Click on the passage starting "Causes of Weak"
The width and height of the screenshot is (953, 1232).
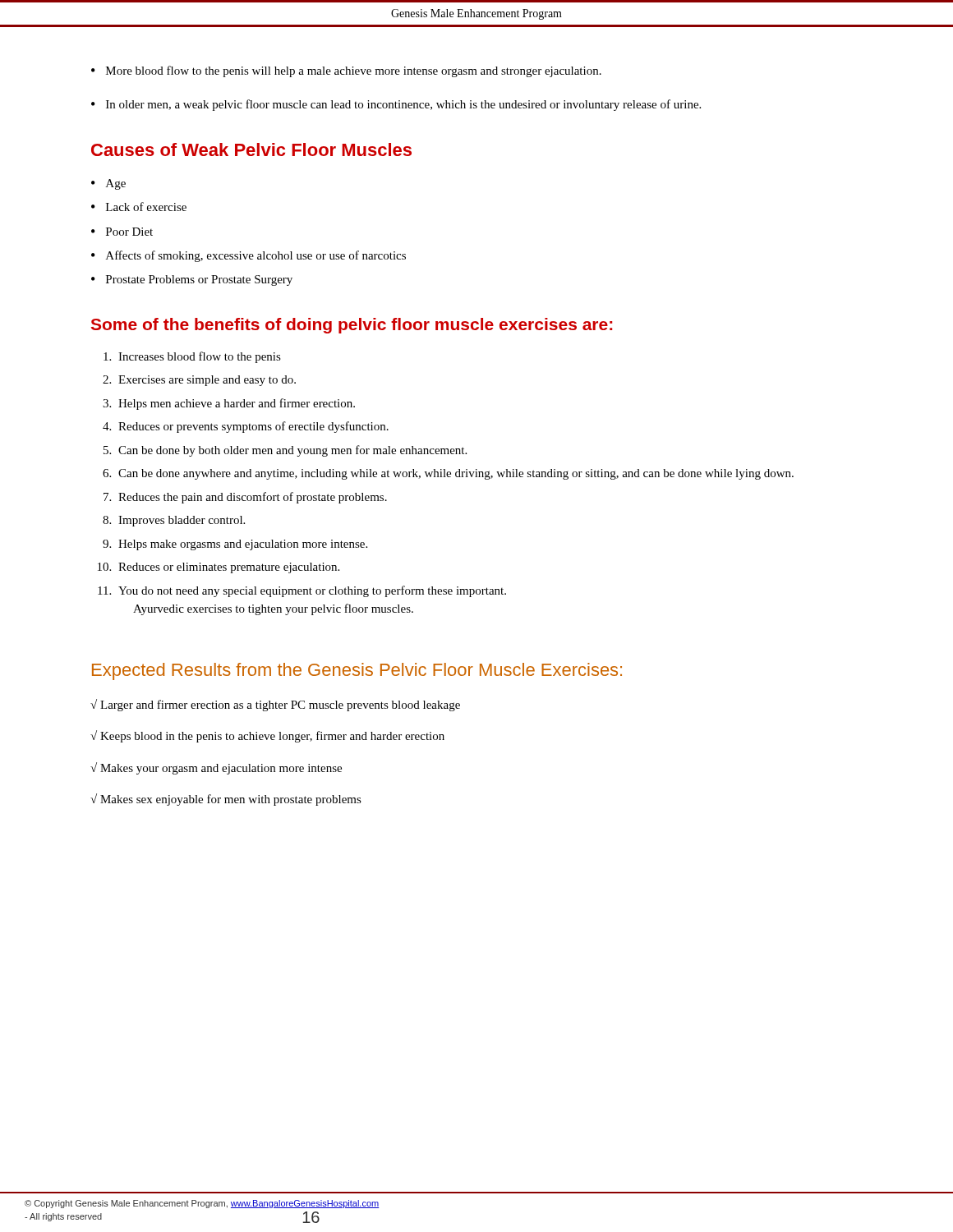(251, 150)
